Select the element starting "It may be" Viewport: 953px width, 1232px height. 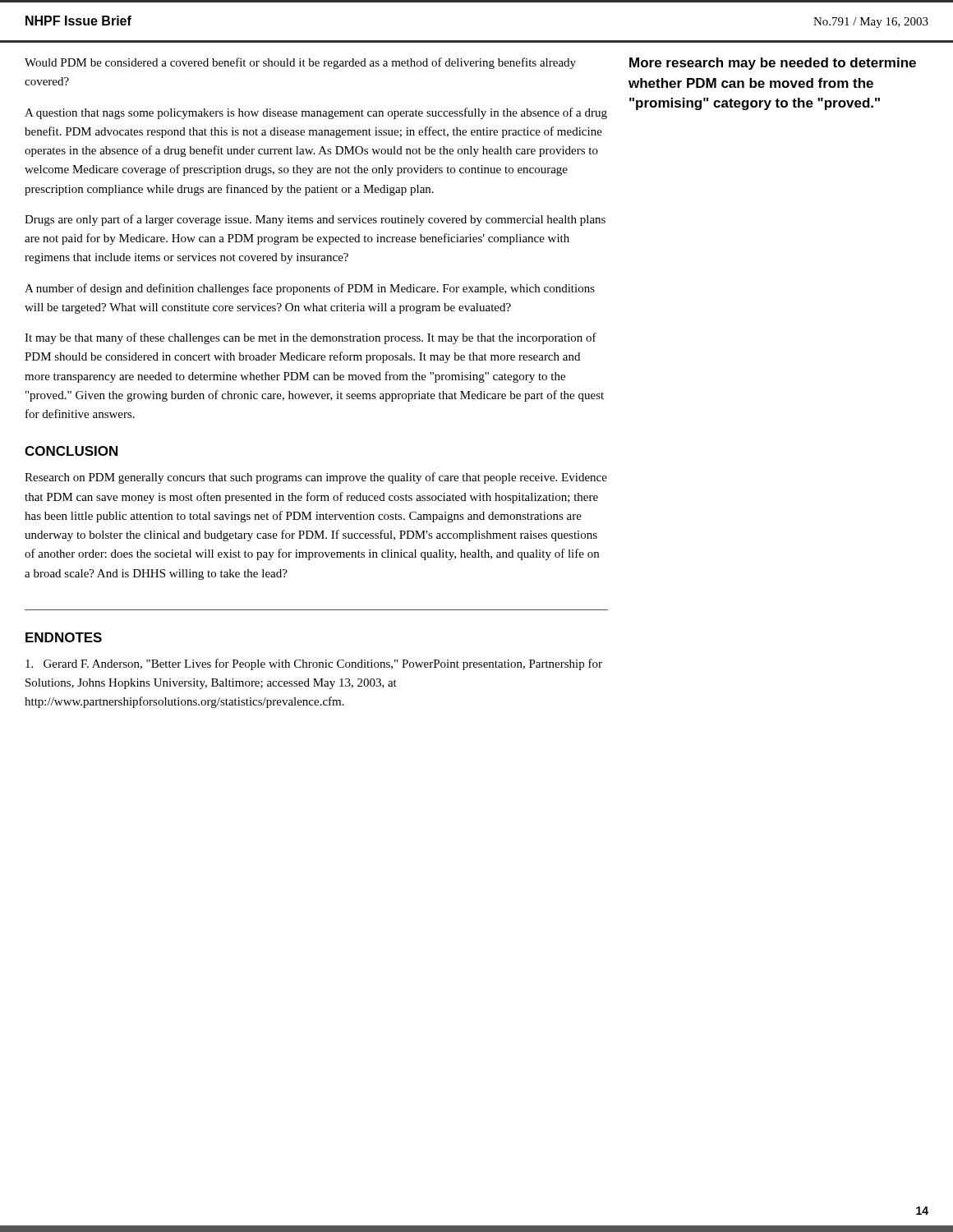316,376
